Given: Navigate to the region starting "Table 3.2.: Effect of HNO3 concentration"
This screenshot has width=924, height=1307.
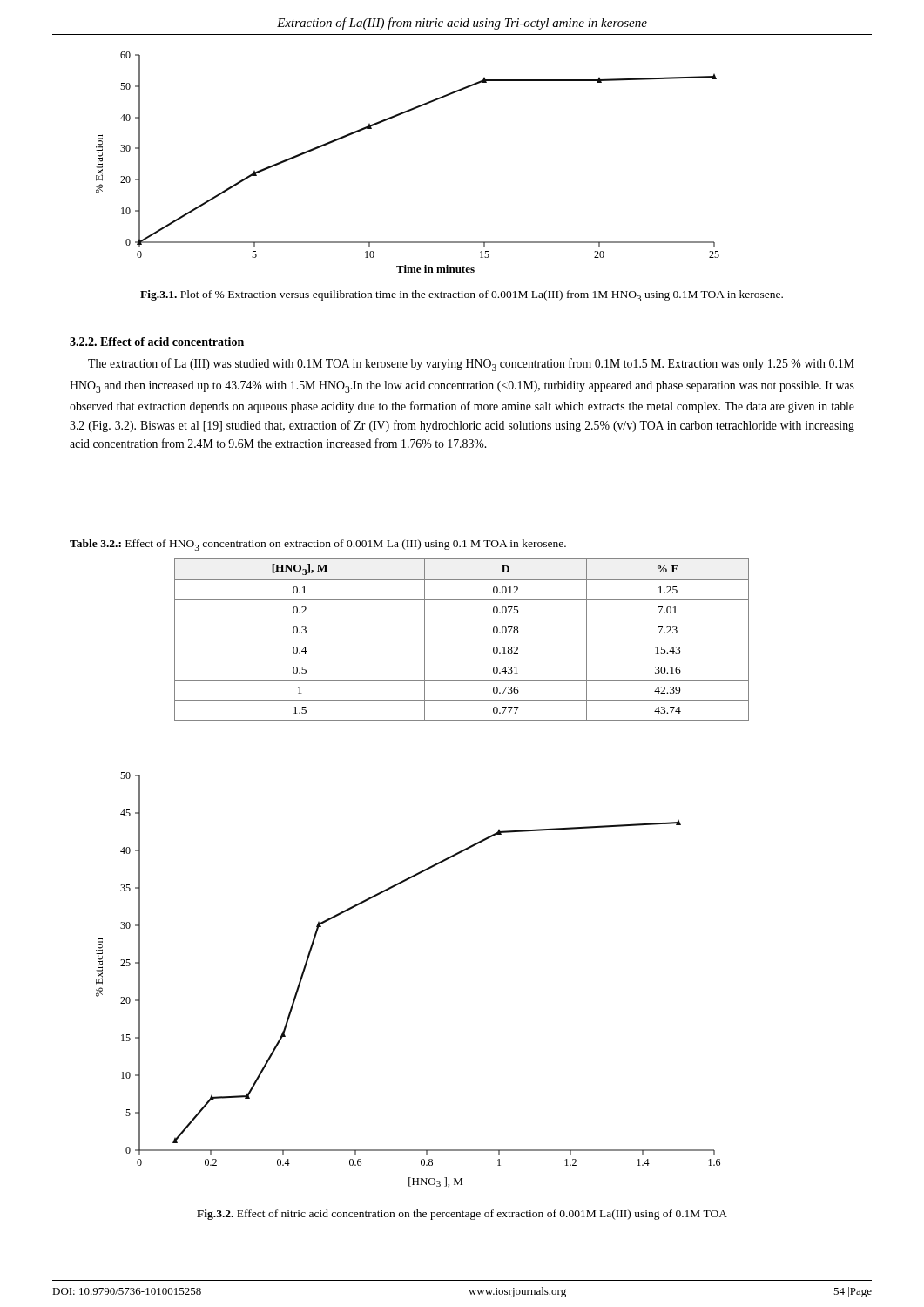Looking at the screenshot, I should 318,544.
